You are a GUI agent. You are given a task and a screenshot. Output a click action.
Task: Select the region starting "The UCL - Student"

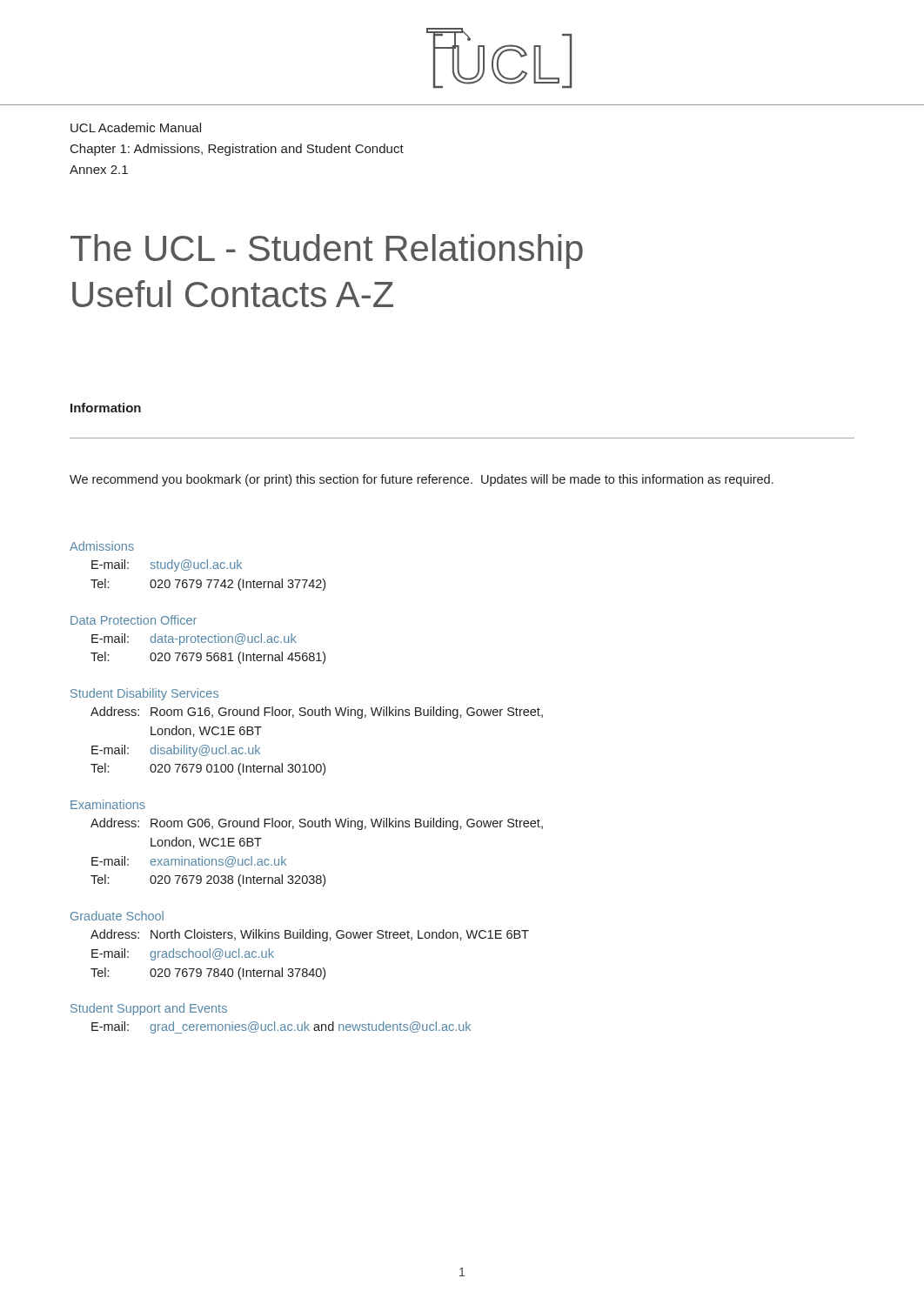click(327, 271)
